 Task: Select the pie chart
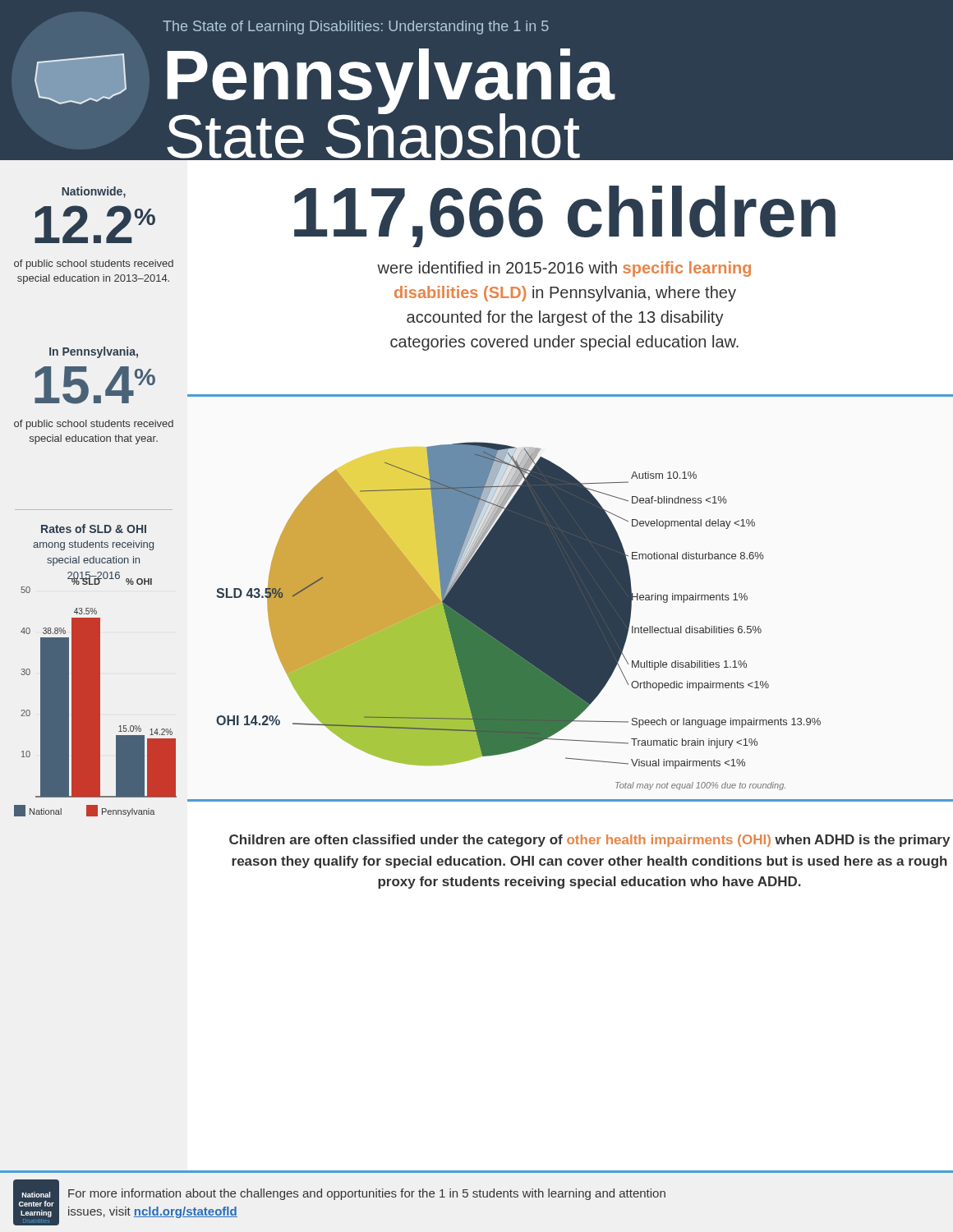pyautogui.click(x=570, y=598)
